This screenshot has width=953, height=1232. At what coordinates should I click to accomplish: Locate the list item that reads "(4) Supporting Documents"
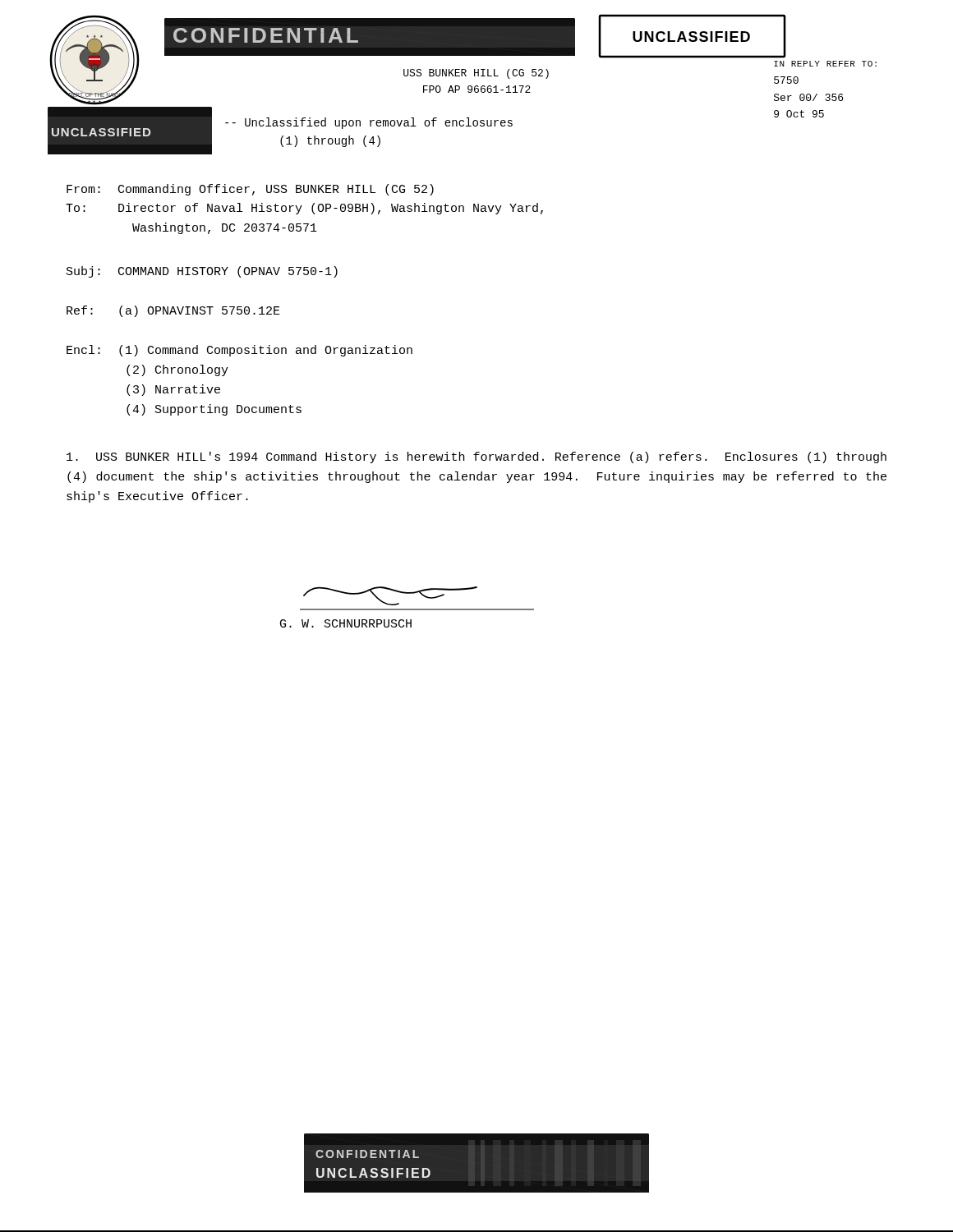(x=184, y=410)
